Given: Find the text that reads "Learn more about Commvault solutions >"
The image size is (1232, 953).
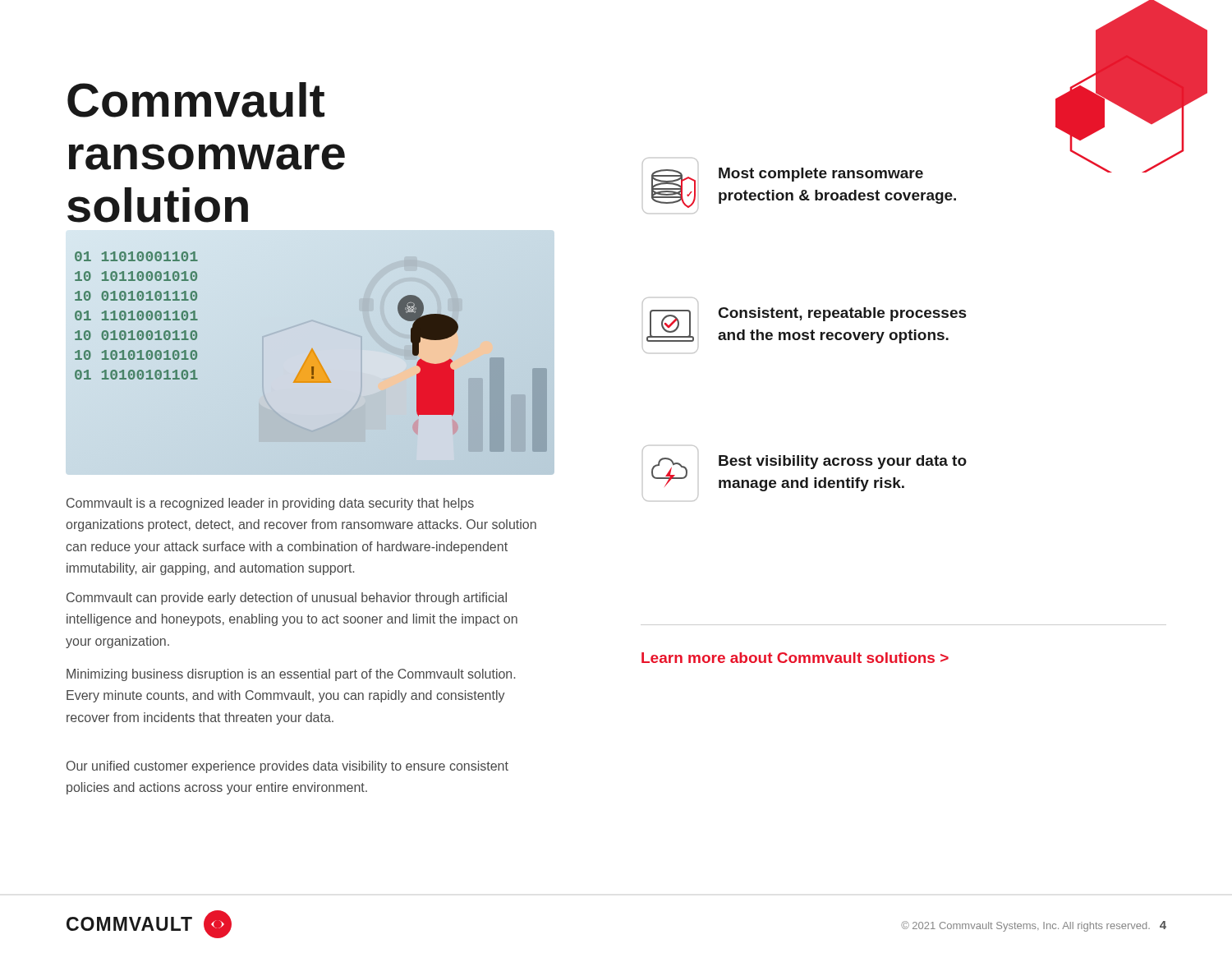Looking at the screenshot, I should tap(795, 658).
